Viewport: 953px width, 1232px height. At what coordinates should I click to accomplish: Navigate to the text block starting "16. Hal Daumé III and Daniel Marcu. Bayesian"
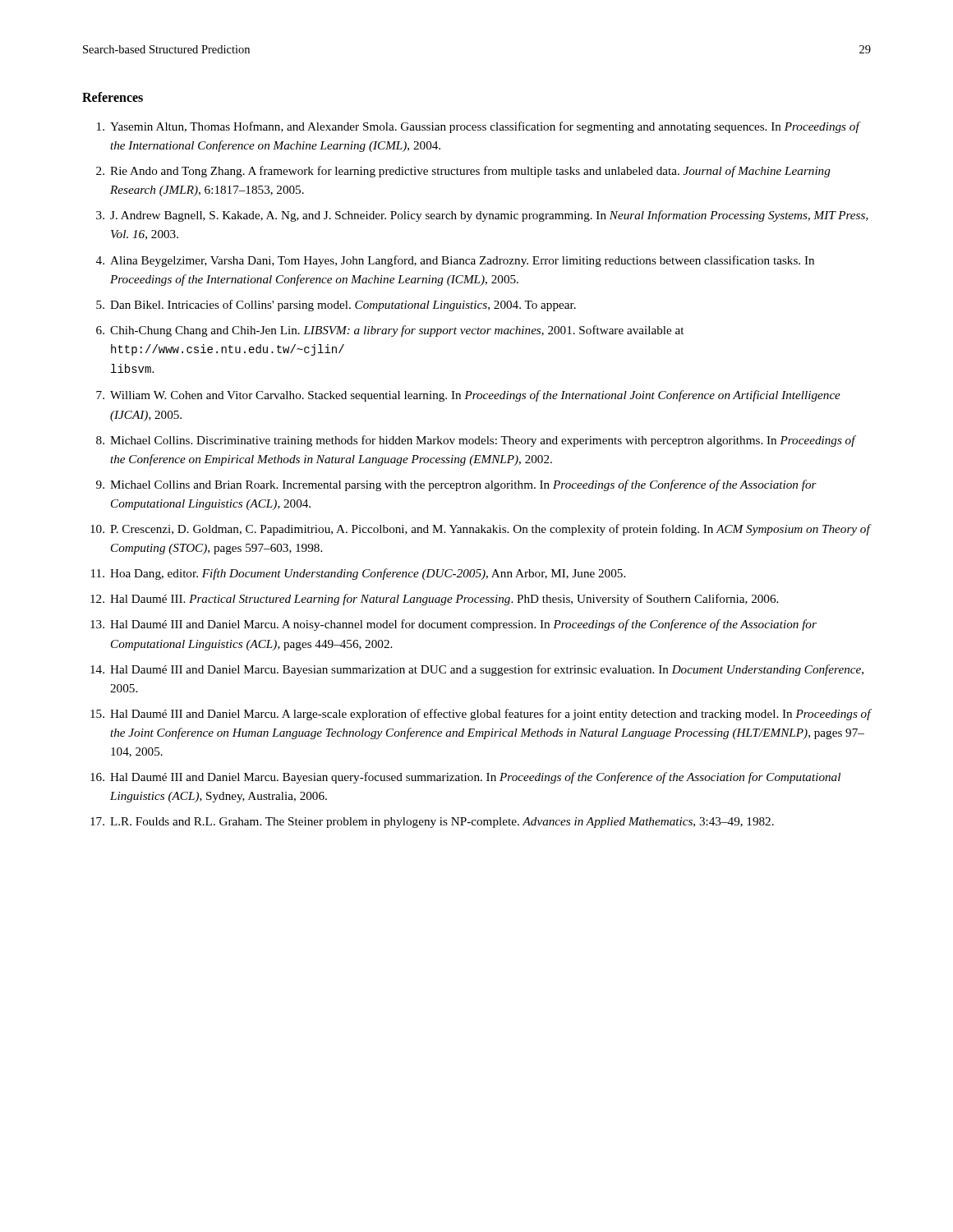click(476, 786)
